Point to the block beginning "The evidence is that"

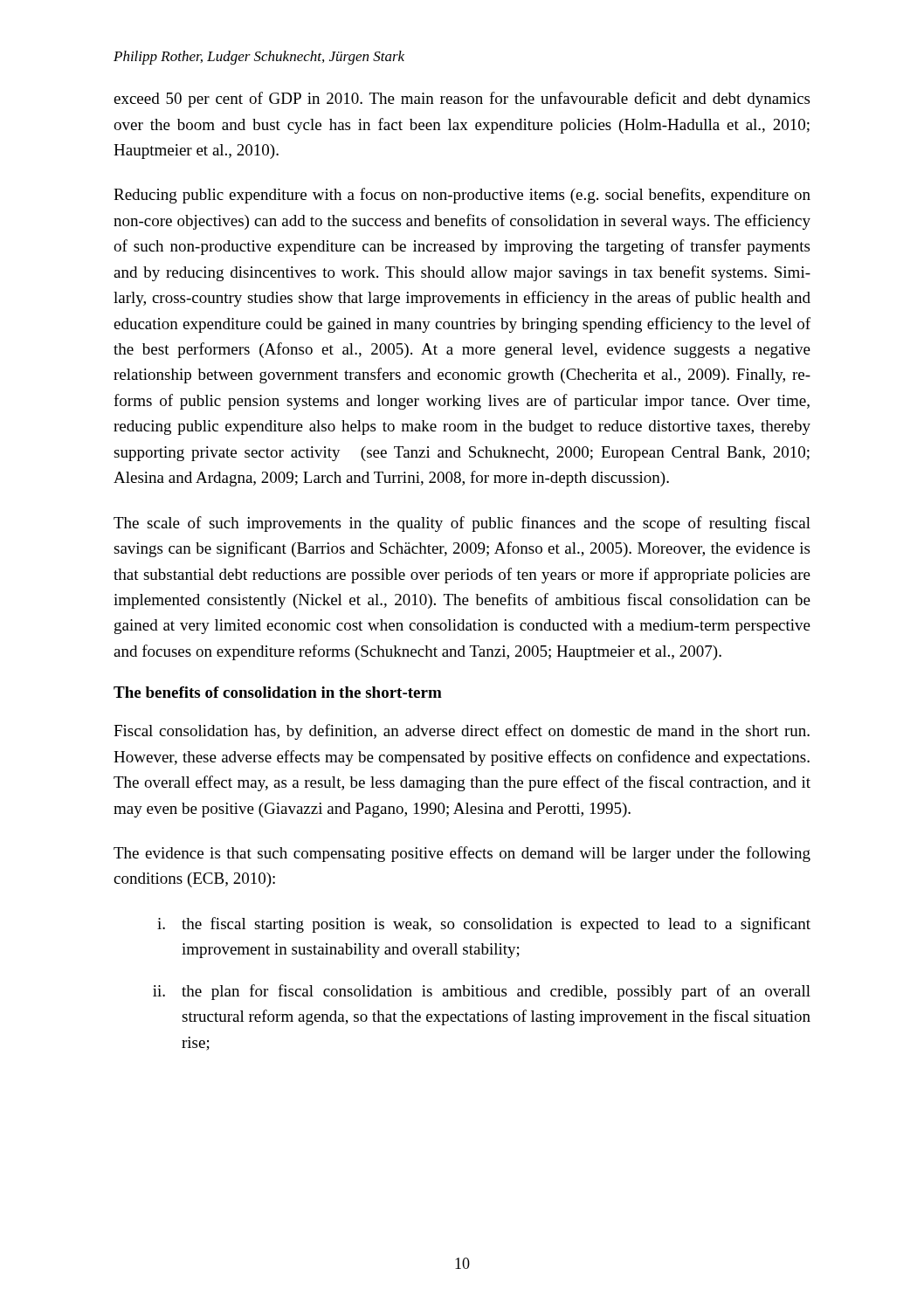[462, 866]
